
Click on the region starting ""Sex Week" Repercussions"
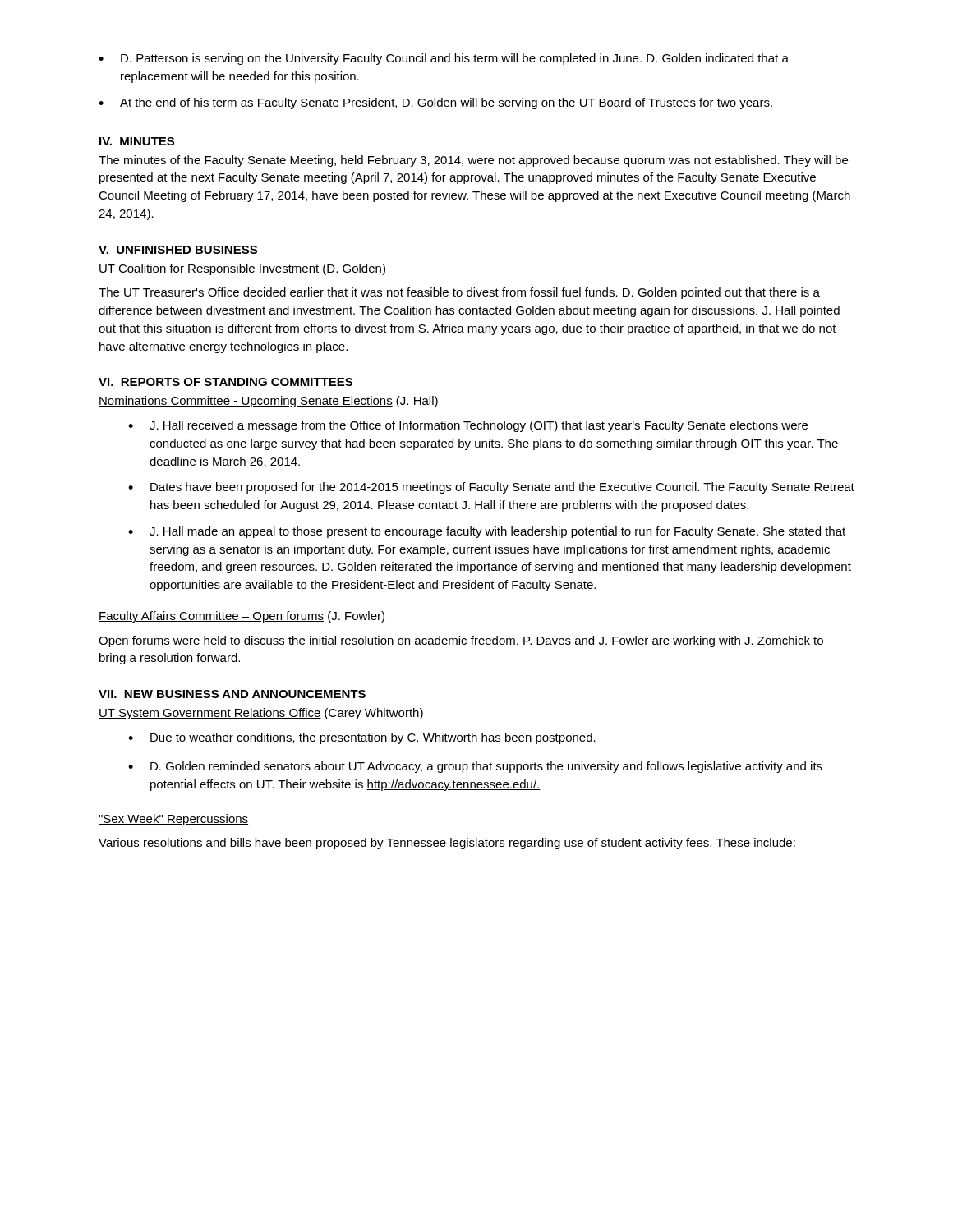click(173, 820)
